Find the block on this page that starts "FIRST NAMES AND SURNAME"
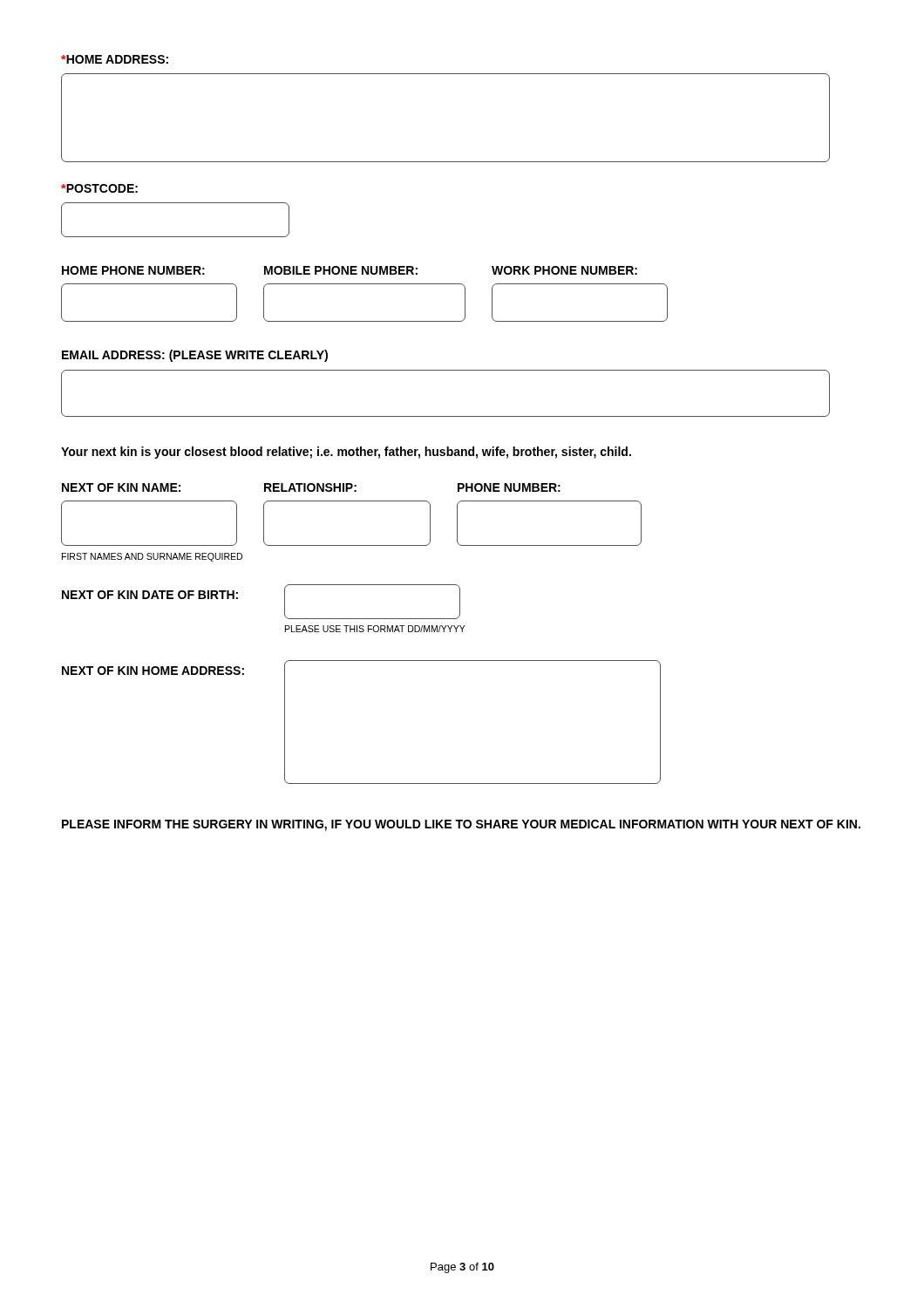This screenshot has width=924, height=1308. (x=152, y=556)
